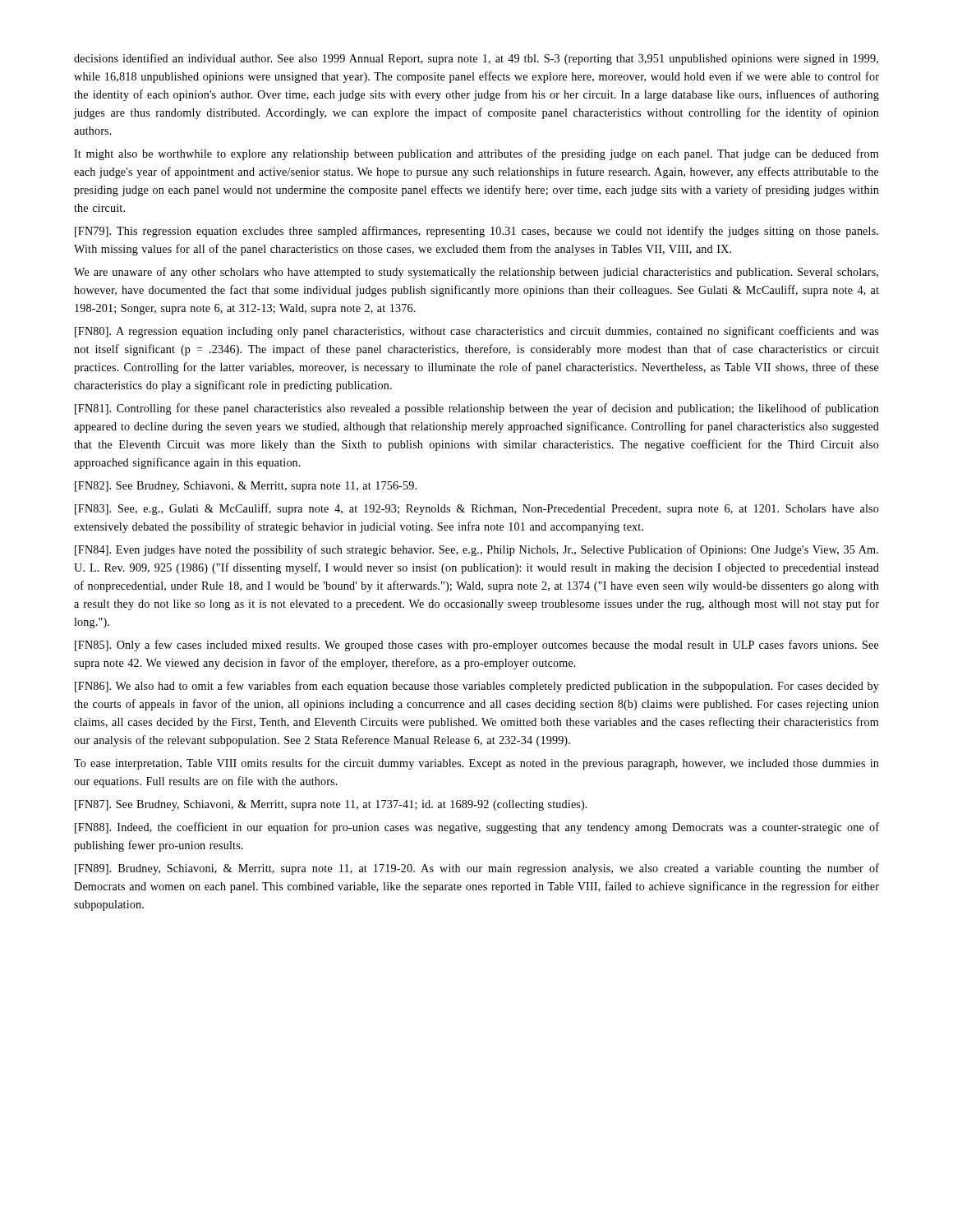This screenshot has width=953, height=1232.
Task: Locate the passage starting "[FN87]. See Brudney, Schiavoni, & Merritt, supra note"
Action: (331, 804)
